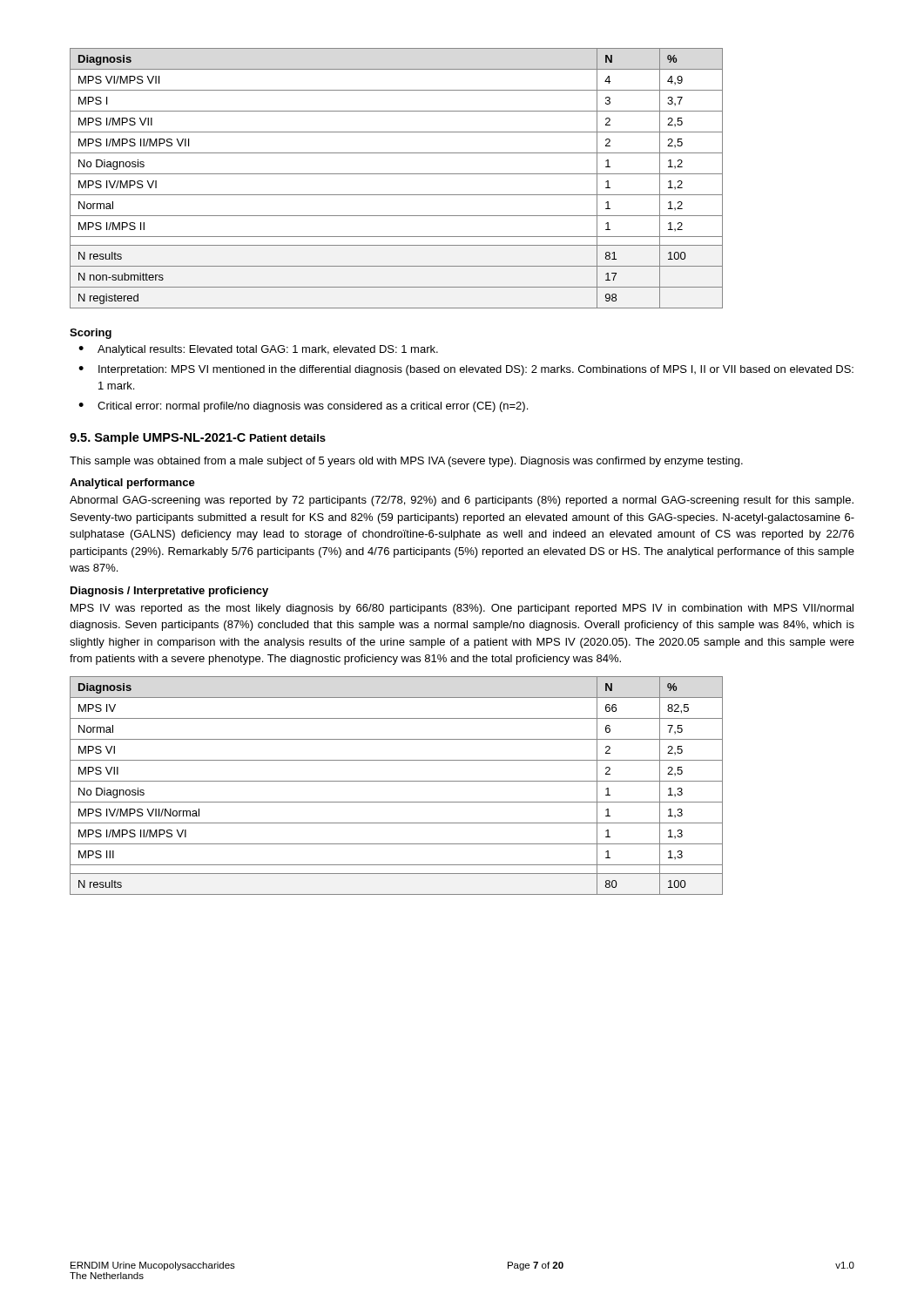The width and height of the screenshot is (924, 1307).
Task: Locate the table with the text "MPS VI/MPS VII"
Action: click(462, 178)
